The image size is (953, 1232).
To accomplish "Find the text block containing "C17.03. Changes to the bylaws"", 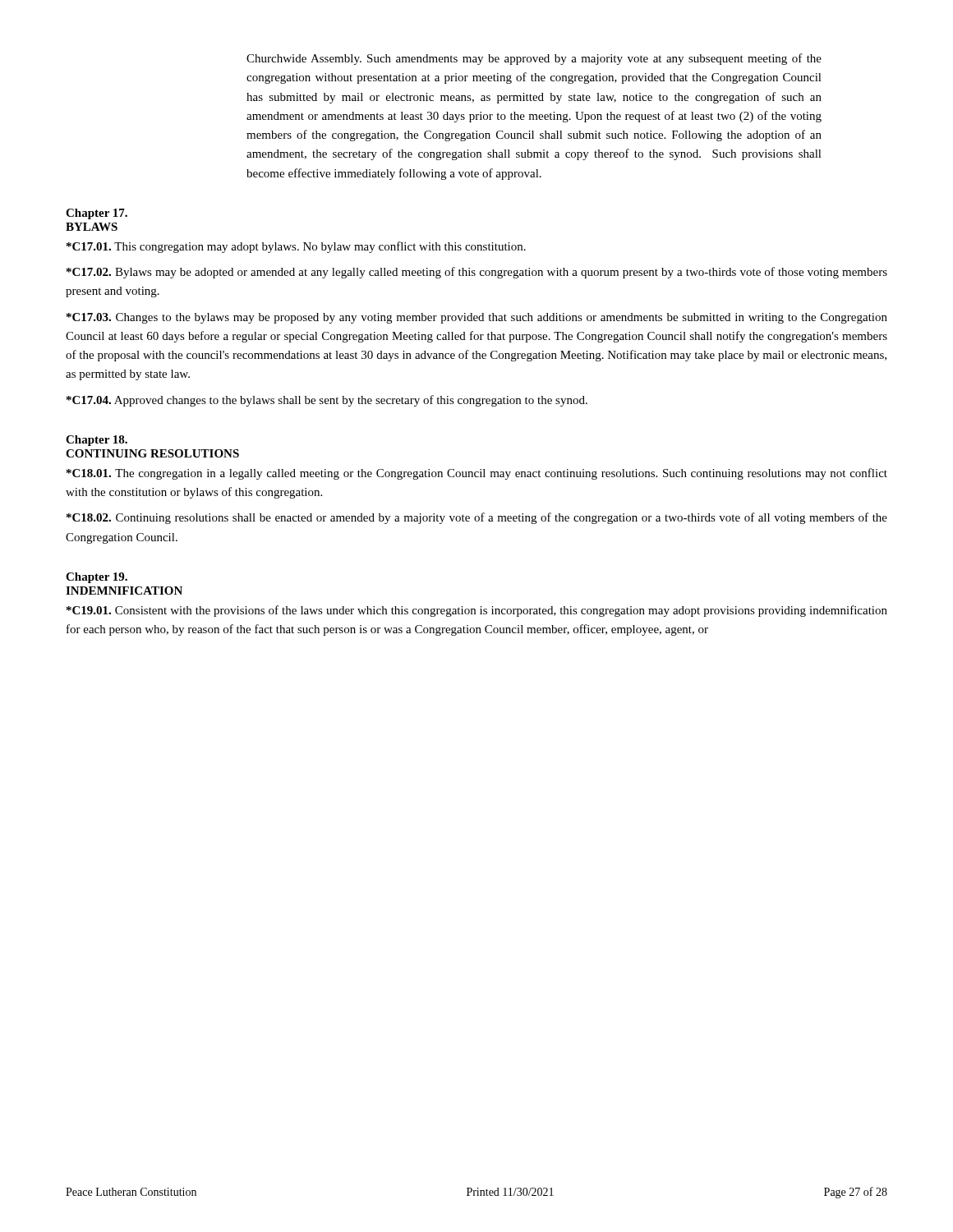I will click(x=476, y=345).
